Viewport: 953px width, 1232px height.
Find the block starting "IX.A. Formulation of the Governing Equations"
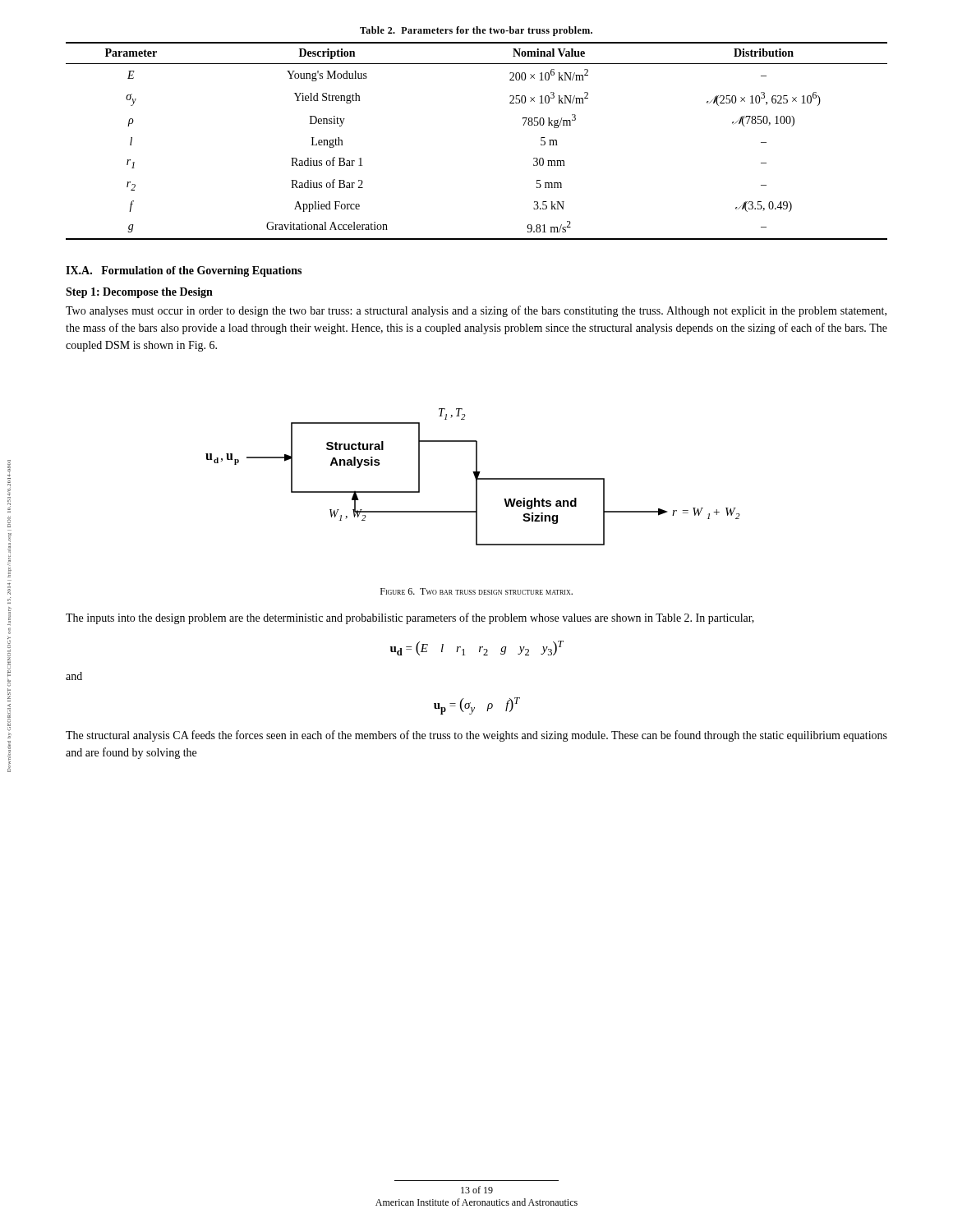coord(184,271)
